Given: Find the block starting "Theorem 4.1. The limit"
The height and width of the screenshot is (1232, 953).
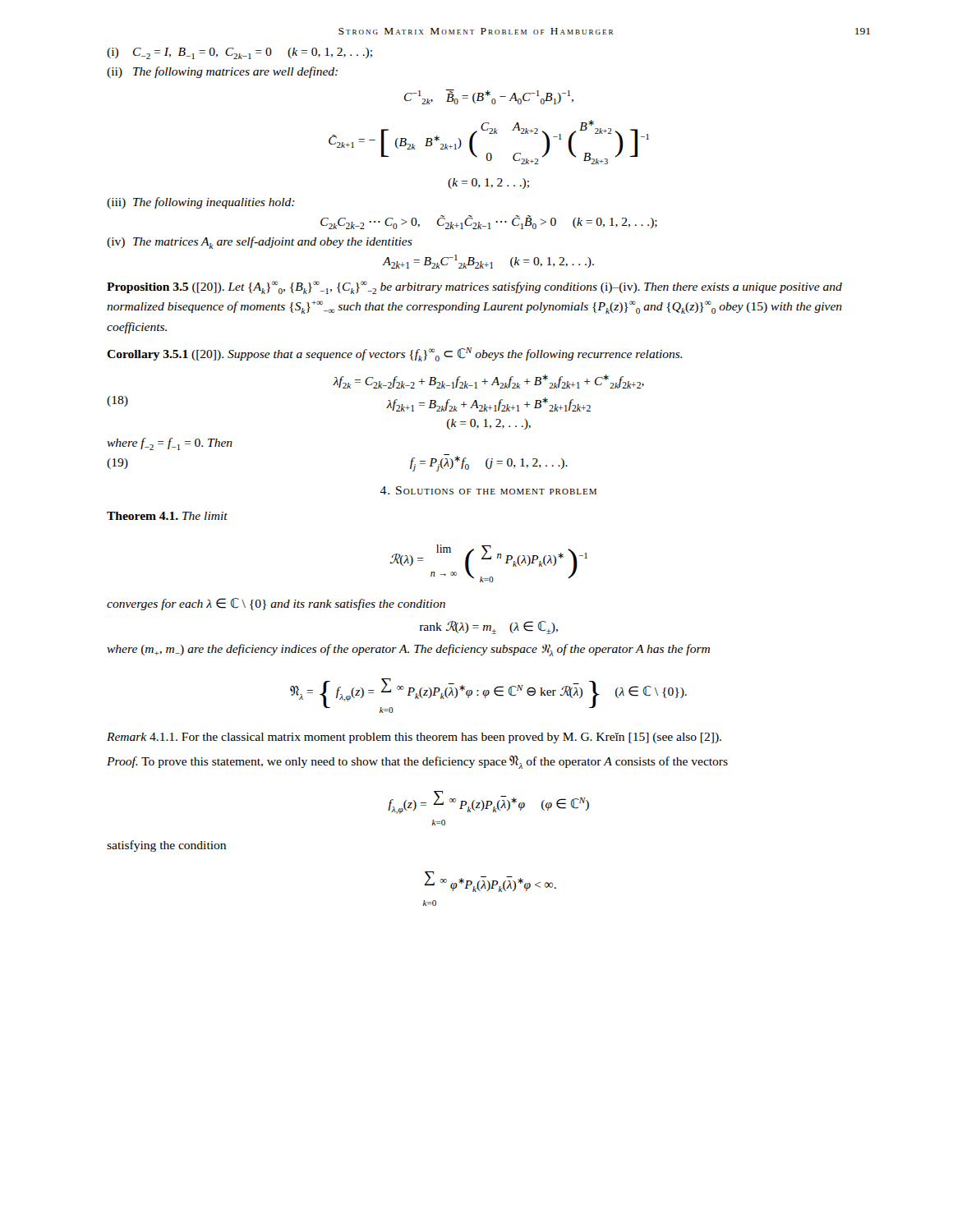Looking at the screenshot, I should [167, 515].
